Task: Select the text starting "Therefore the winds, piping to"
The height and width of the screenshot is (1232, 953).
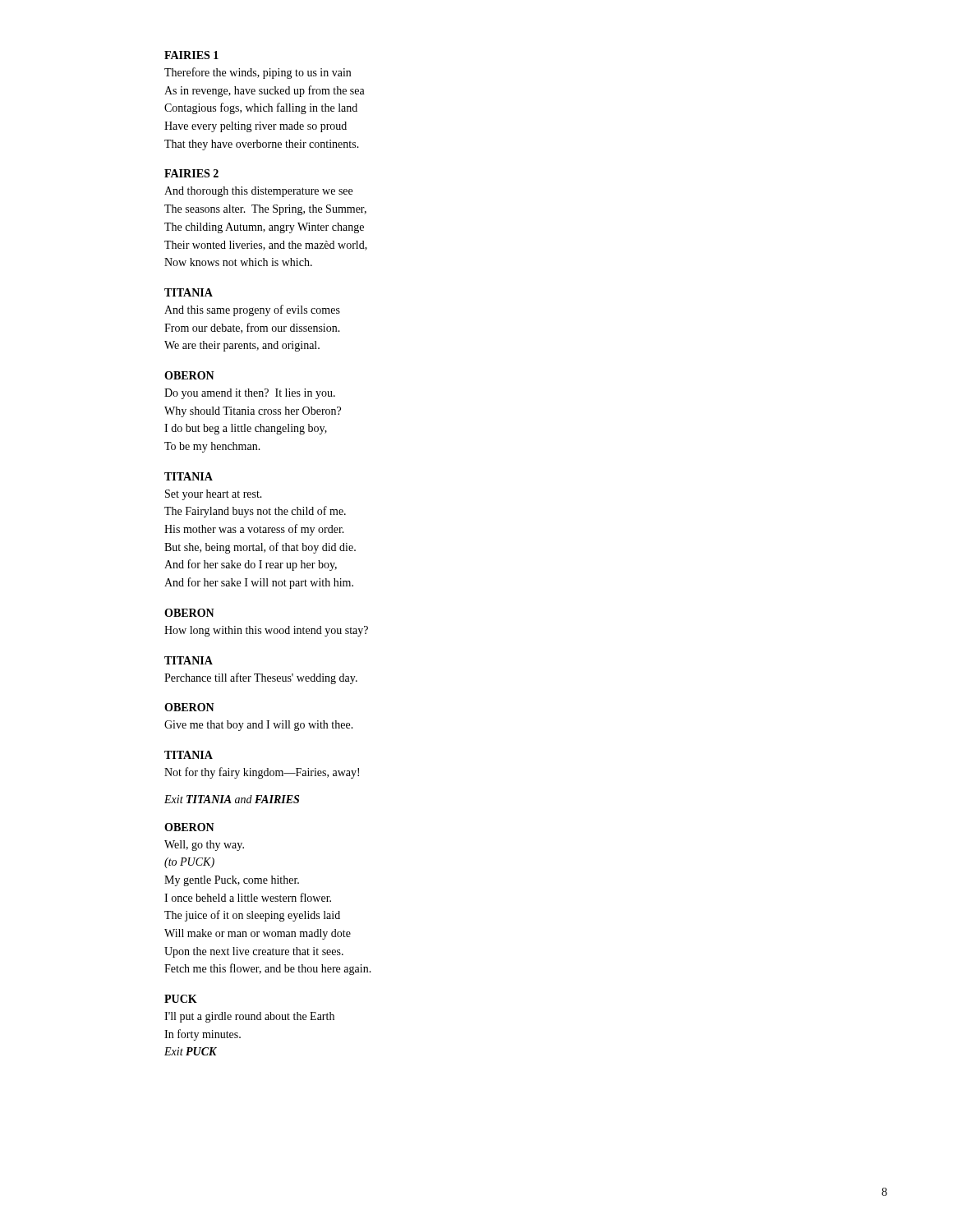Action: click(264, 108)
